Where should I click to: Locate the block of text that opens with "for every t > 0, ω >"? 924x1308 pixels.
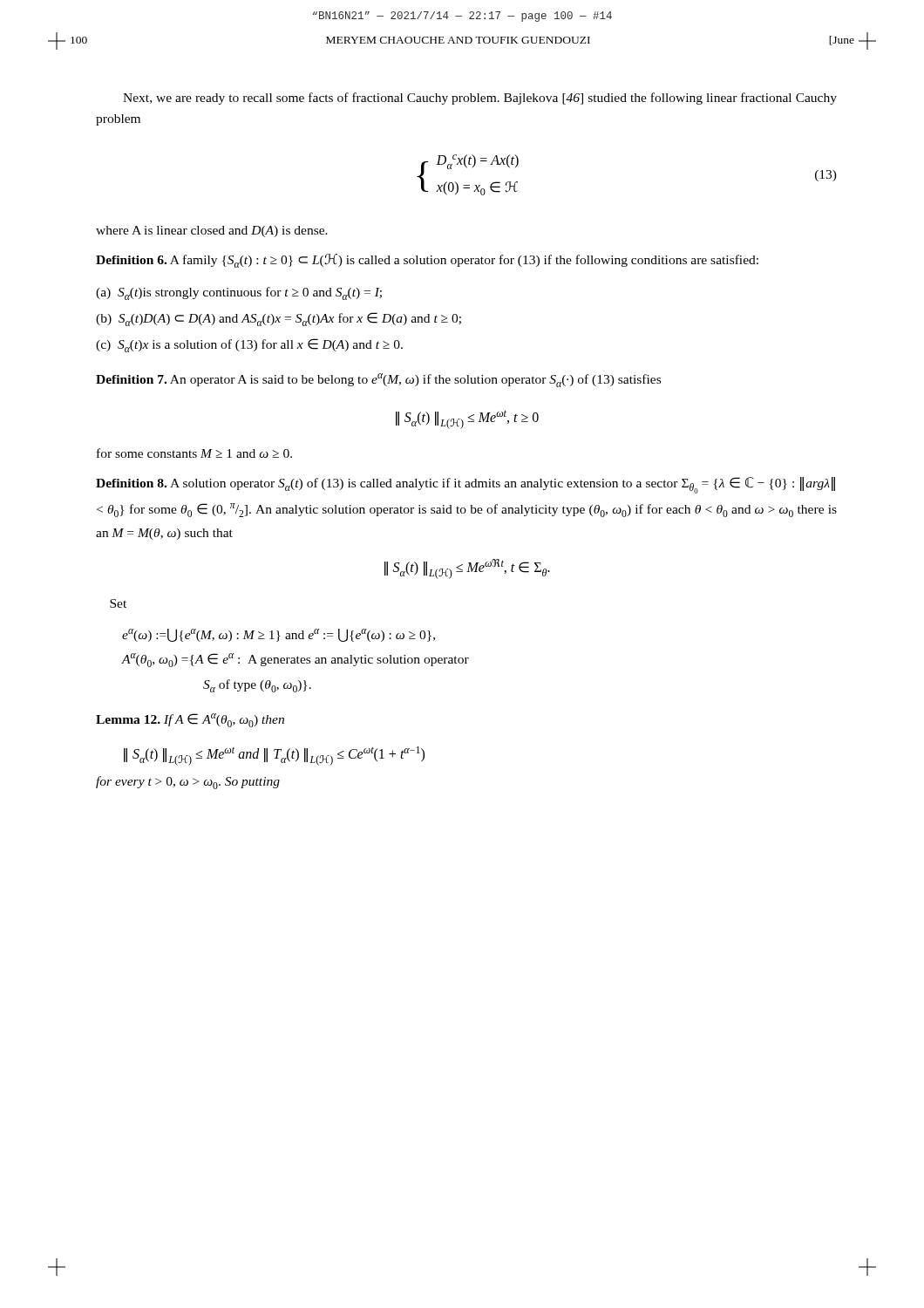coord(188,783)
